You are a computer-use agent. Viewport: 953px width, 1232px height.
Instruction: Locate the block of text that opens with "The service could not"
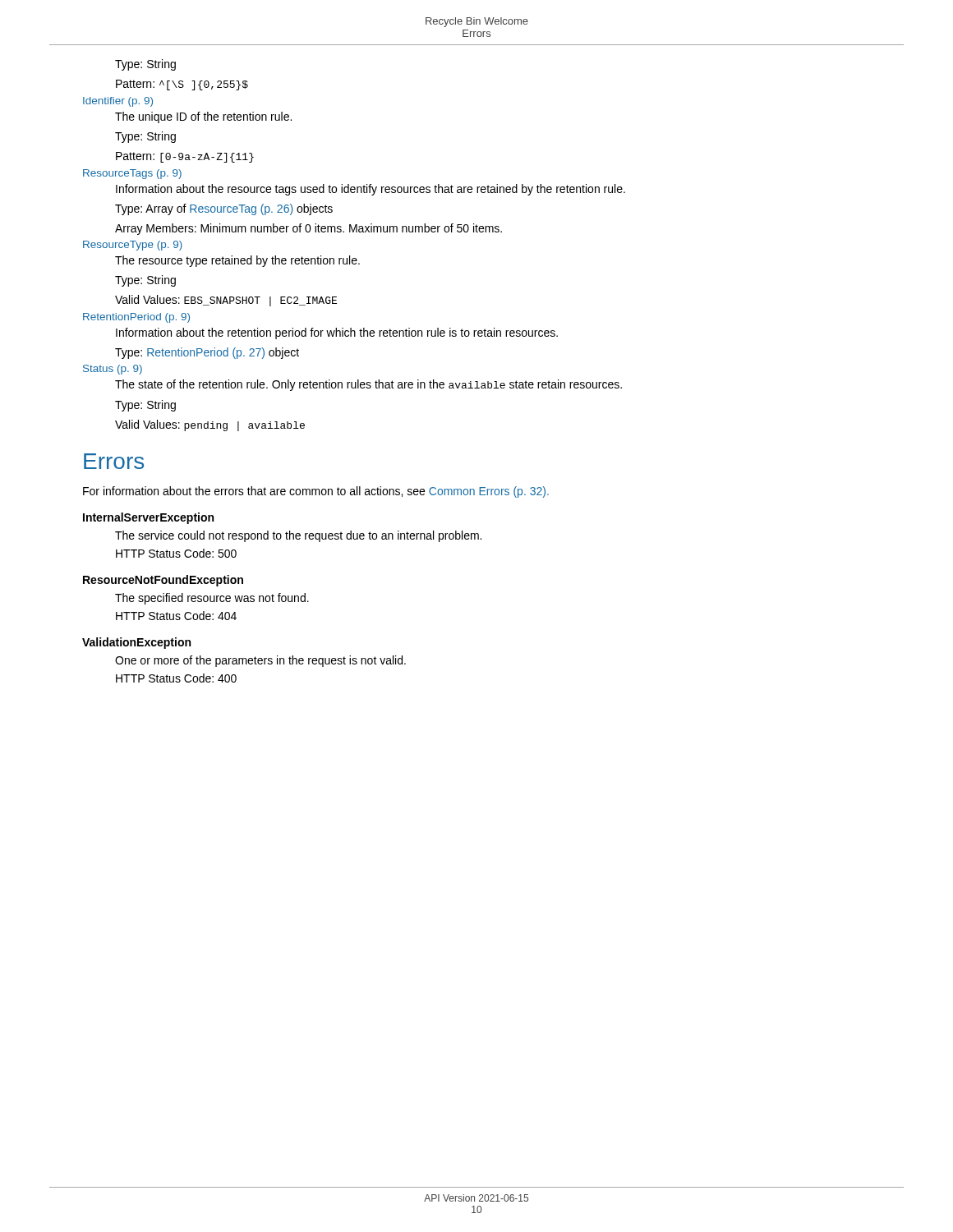pyautogui.click(x=298, y=536)
